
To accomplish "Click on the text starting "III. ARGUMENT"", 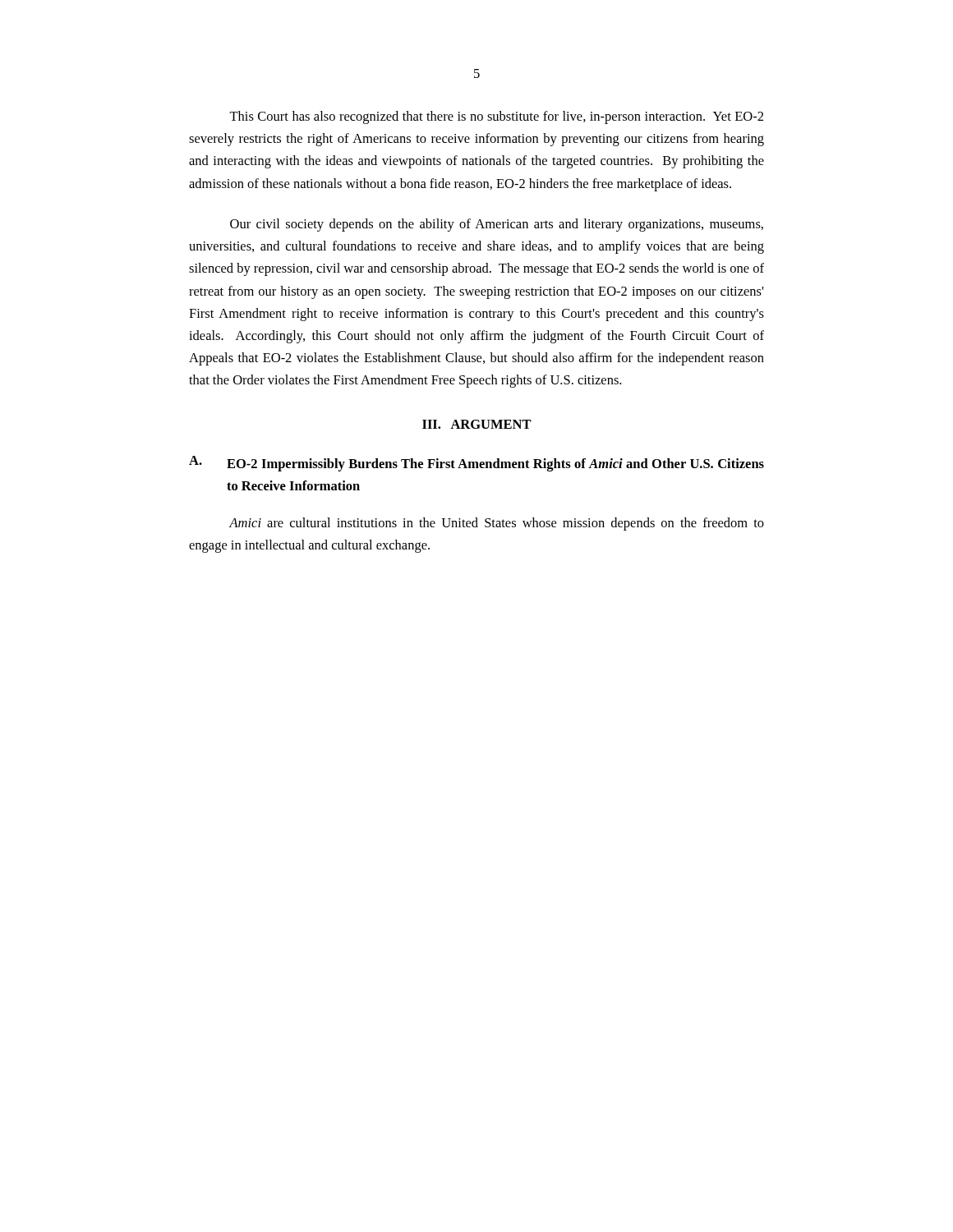I will (476, 424).
